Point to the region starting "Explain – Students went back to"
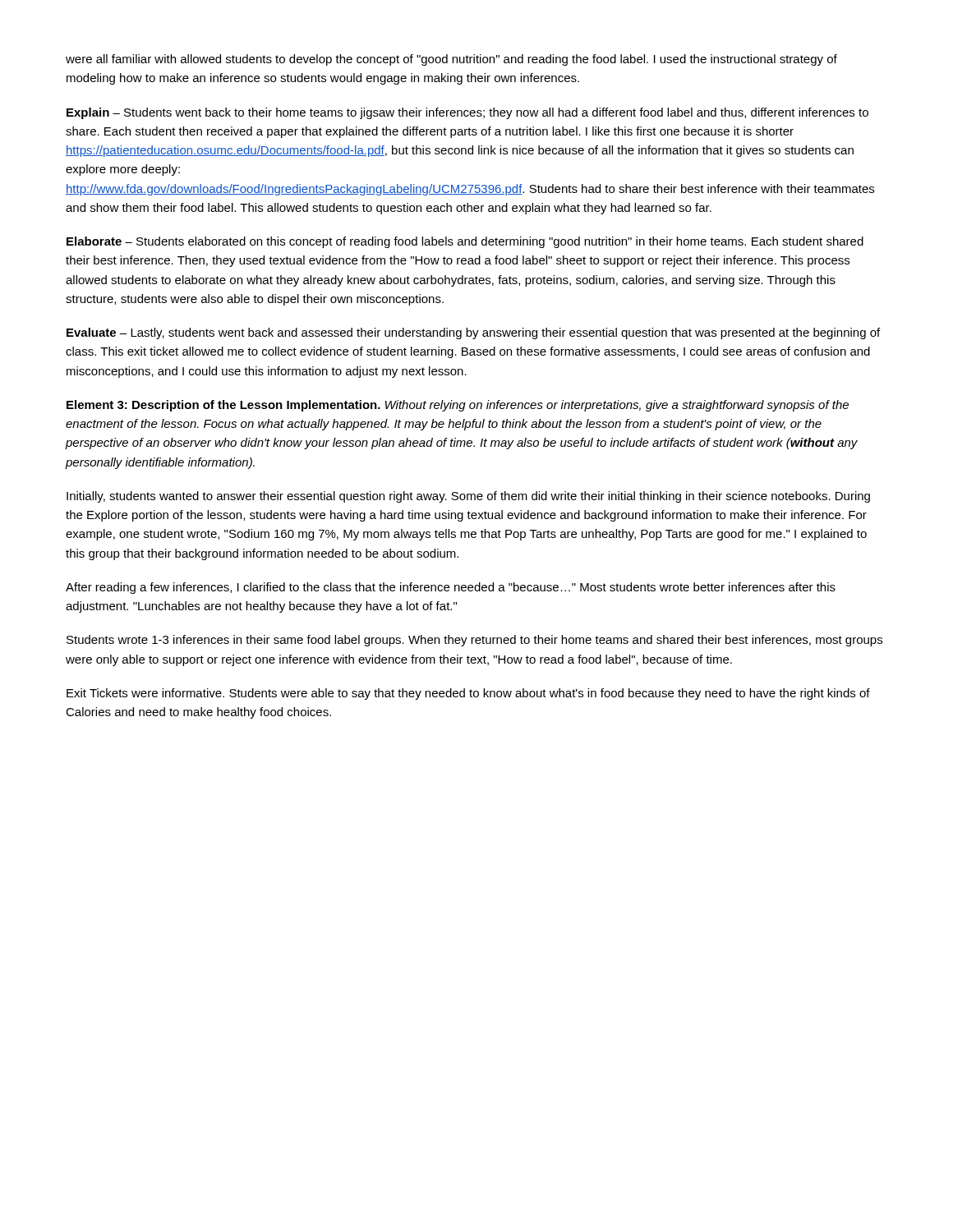Image resolution: width=953 pixels, height=1232 pixels. coord(470,159)
